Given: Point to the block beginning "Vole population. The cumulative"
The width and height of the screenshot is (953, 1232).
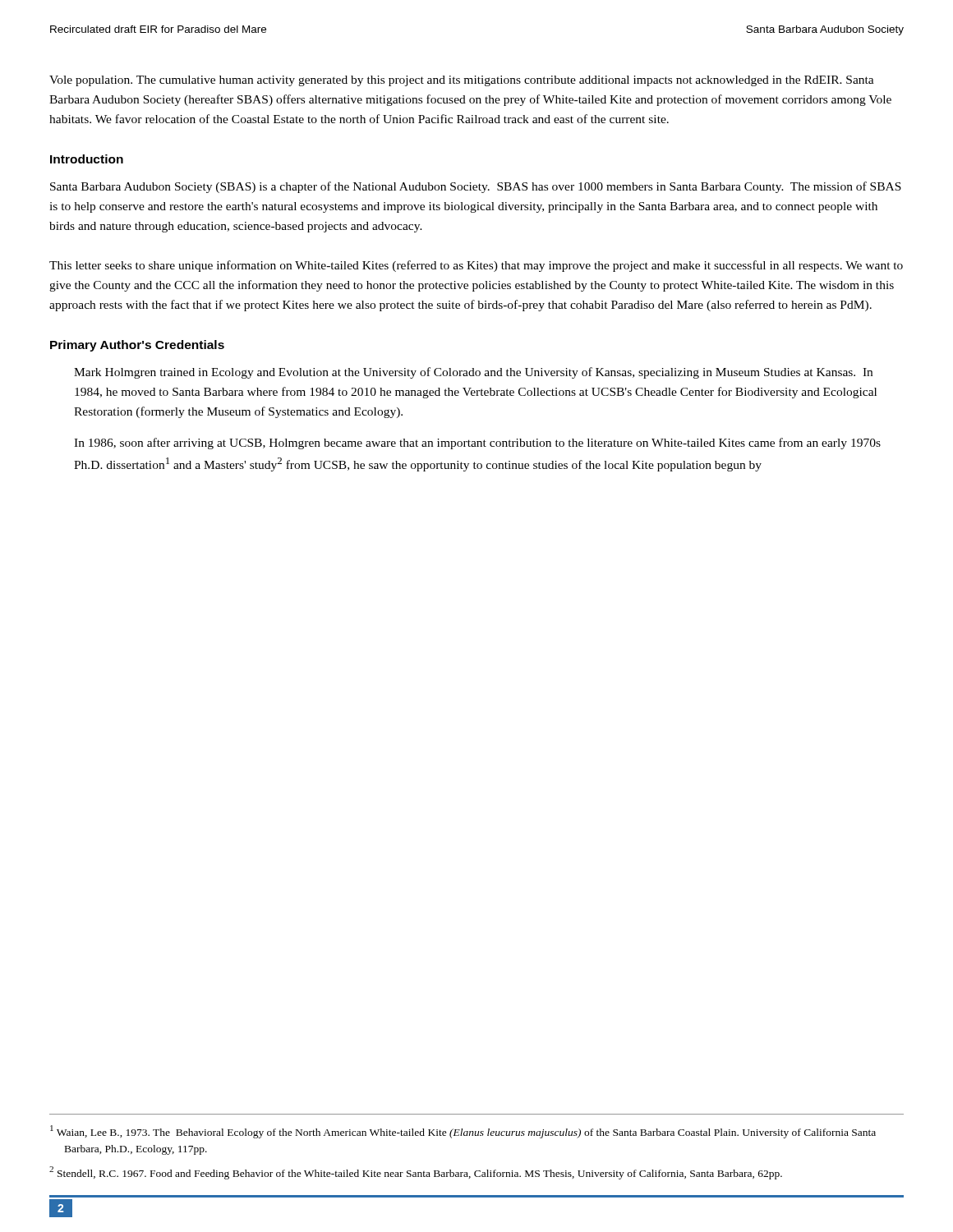Looking at the screenshot, I should 470,99.
